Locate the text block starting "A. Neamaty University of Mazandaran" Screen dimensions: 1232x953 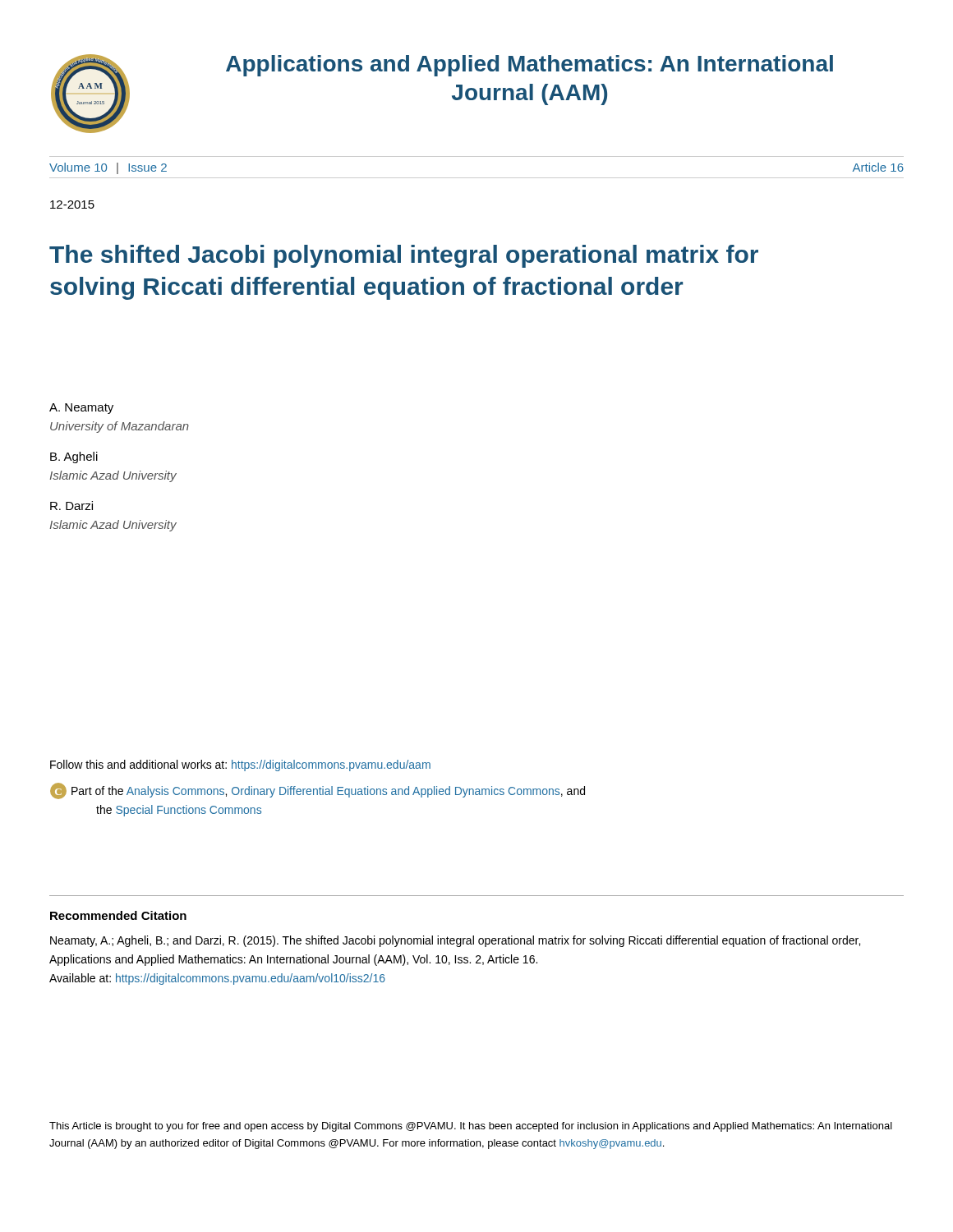[x=119, y=417]
